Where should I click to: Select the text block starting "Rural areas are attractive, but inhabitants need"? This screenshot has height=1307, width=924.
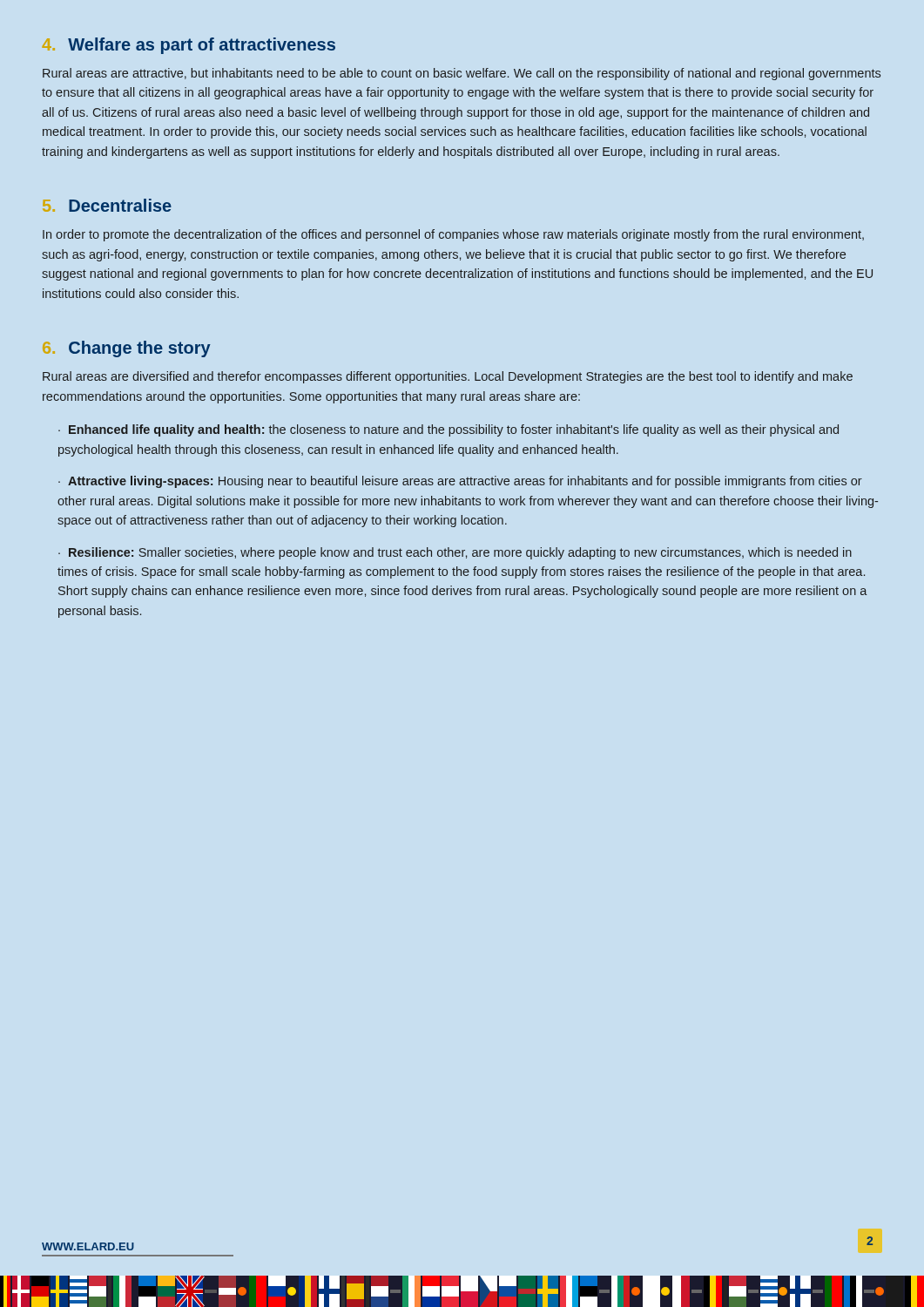(x=461, y=112)
